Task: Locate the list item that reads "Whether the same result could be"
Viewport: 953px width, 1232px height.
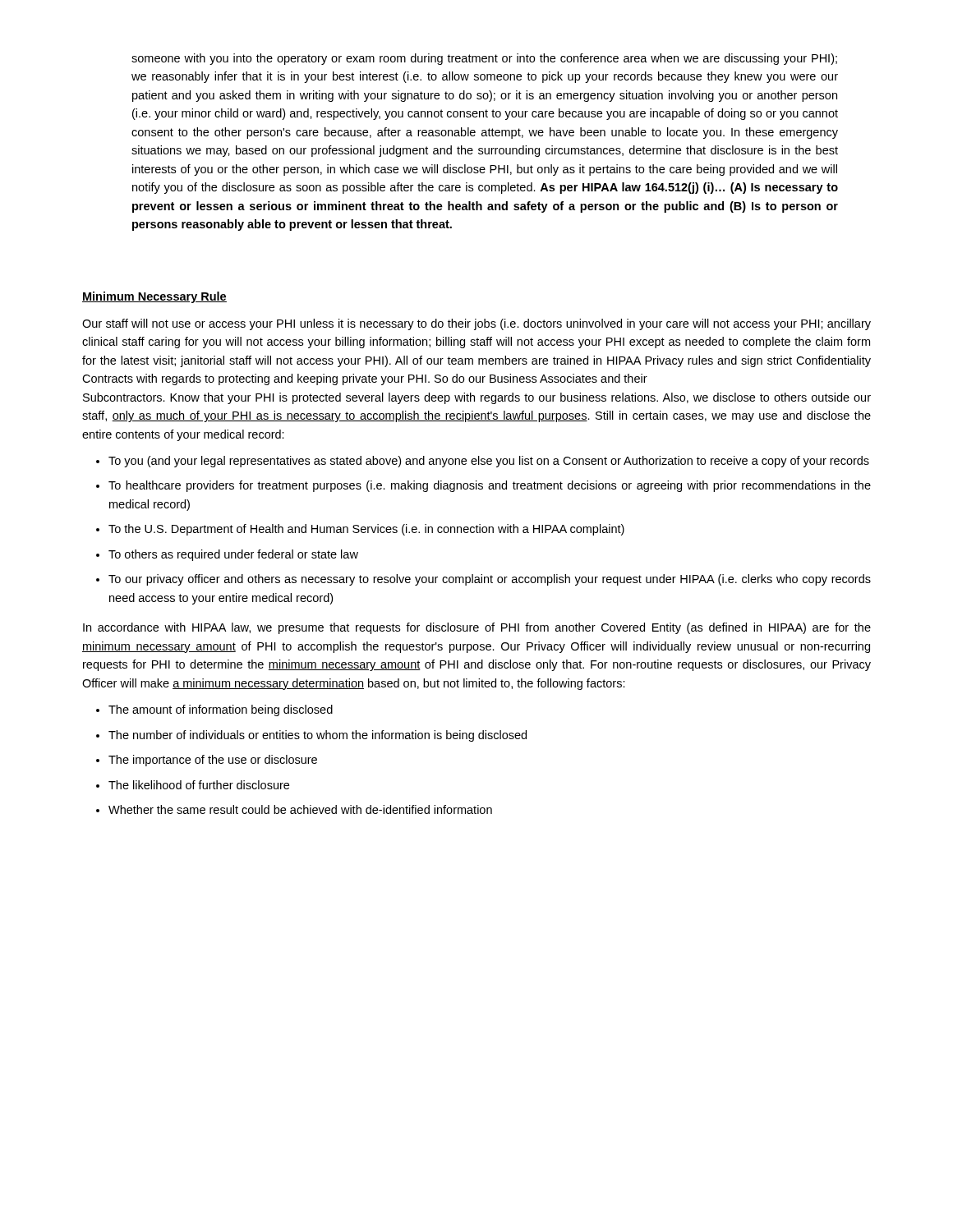Action: point(300,810)
